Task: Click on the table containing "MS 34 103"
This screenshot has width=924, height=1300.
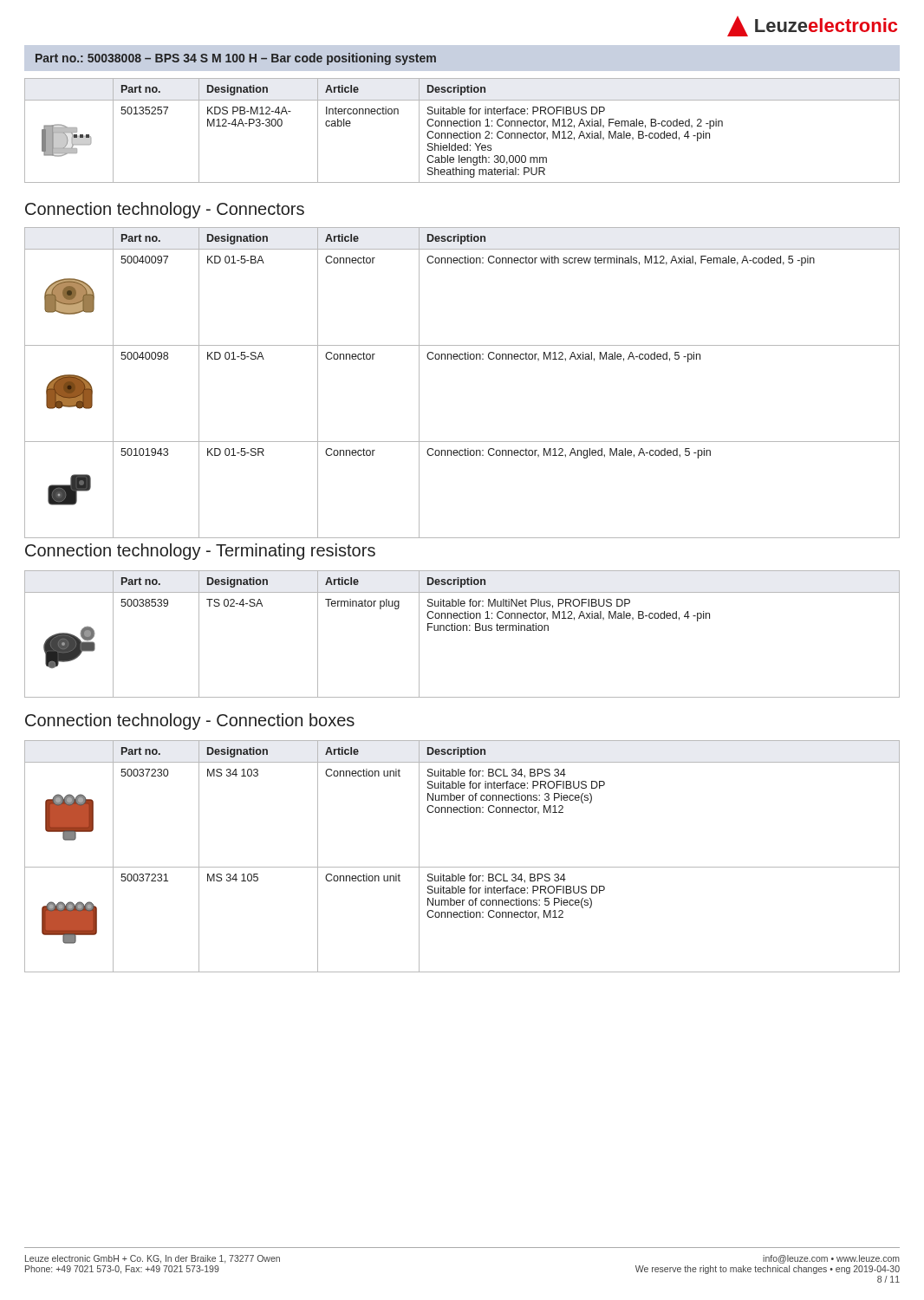Action: 462,856
